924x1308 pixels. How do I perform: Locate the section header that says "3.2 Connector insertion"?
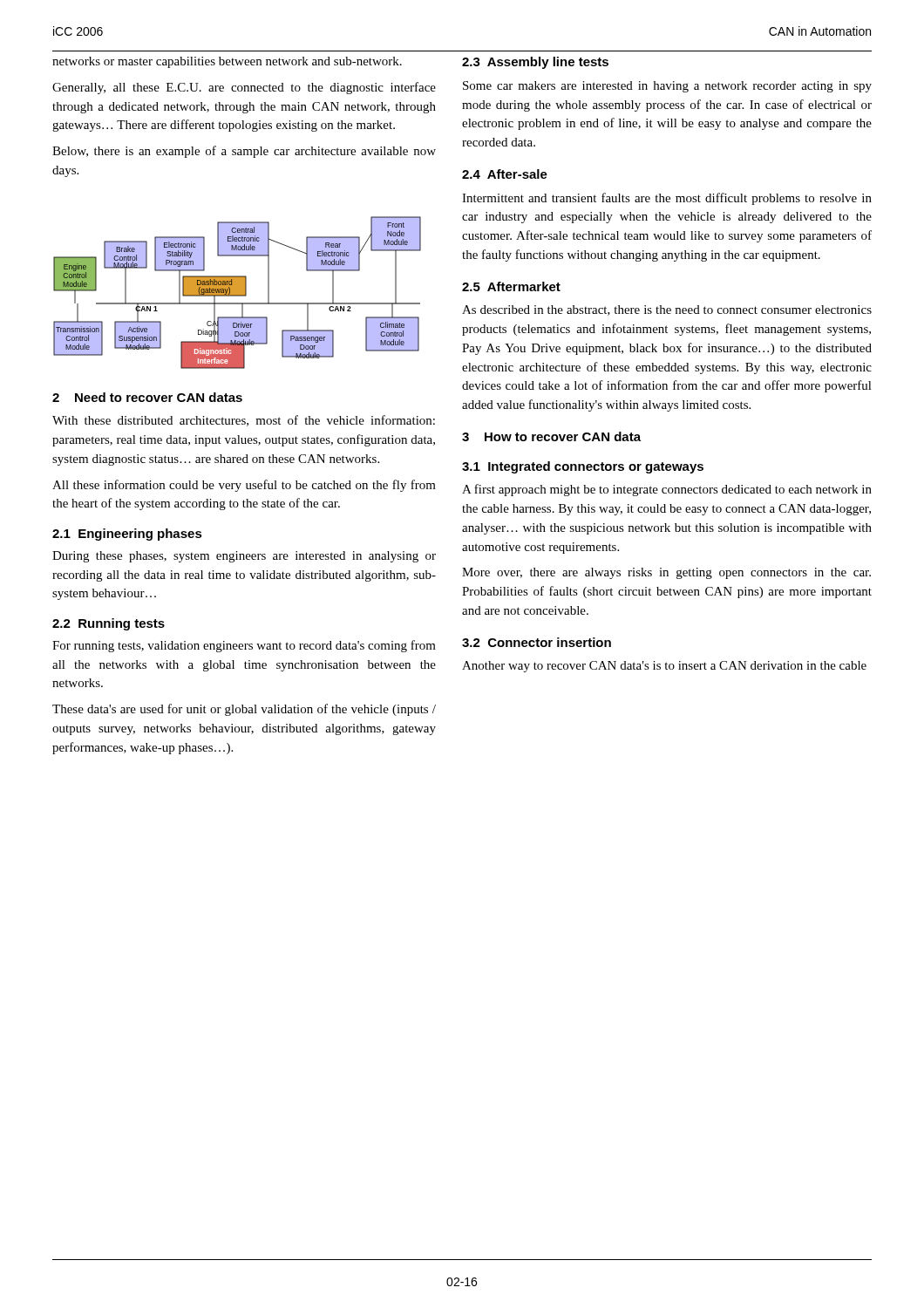(x=537, y=642)
